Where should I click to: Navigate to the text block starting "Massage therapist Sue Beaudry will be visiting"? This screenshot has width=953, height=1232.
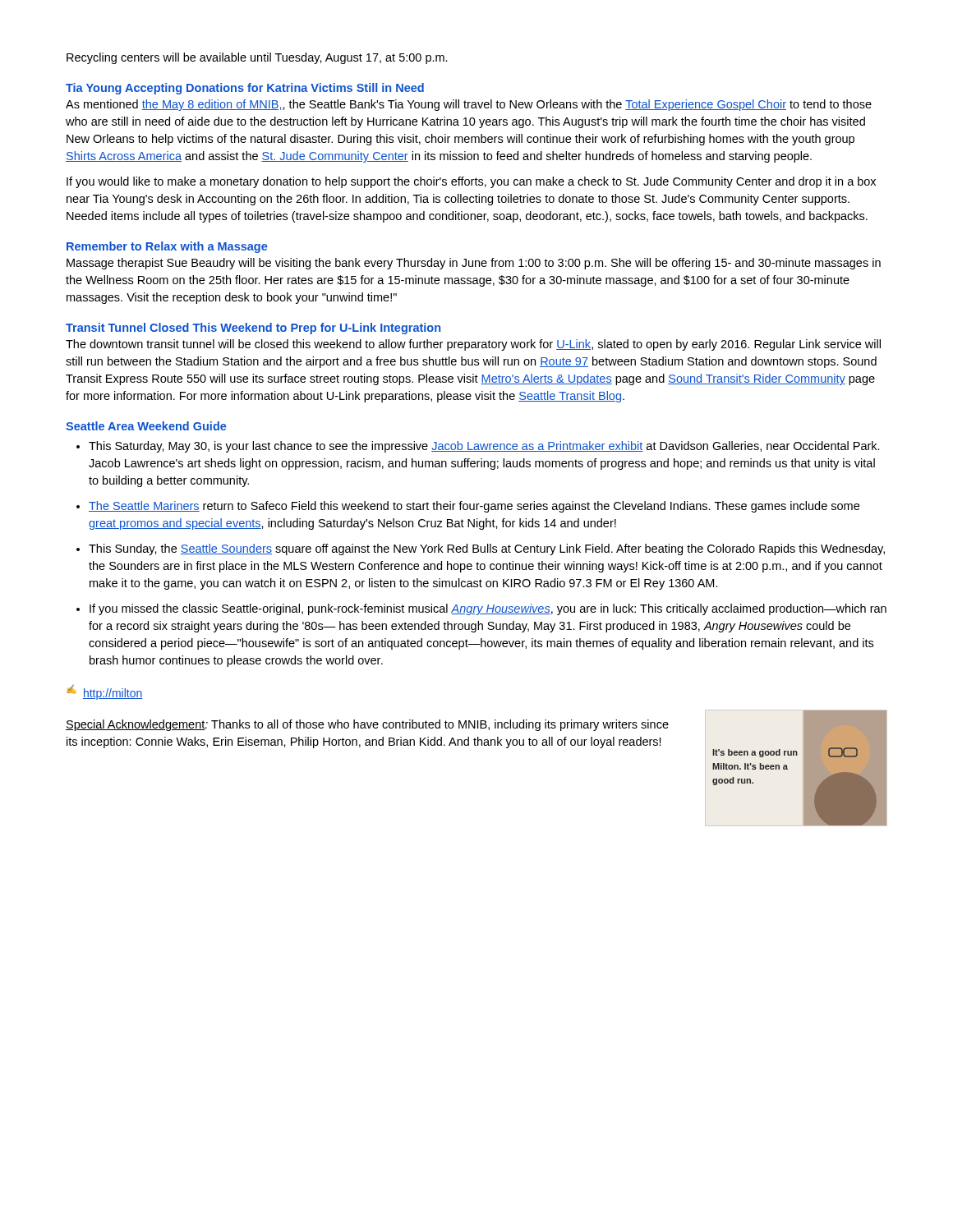[x=473, y=280]
